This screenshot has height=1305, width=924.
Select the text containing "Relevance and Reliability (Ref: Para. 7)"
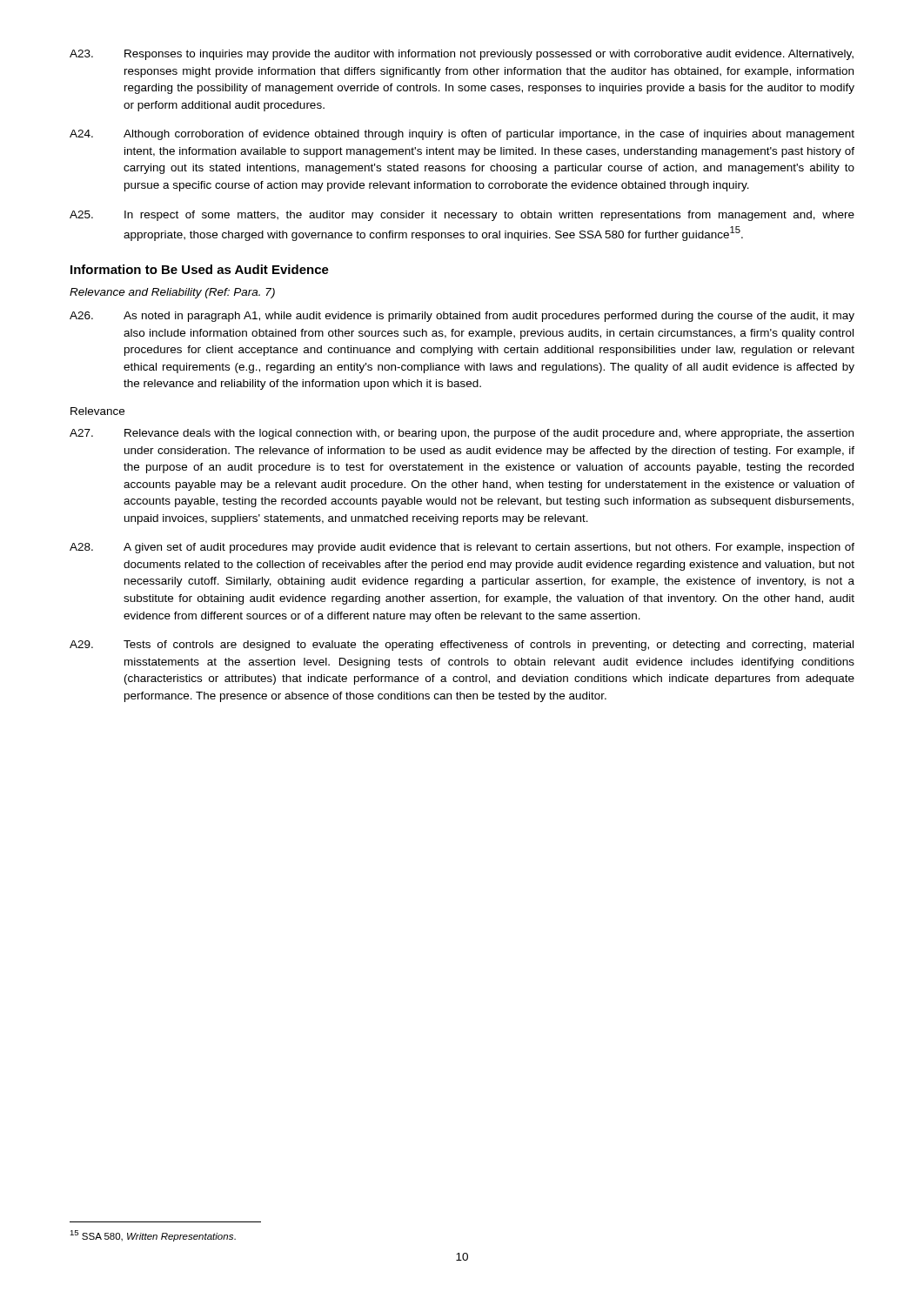tap(172, 292)
